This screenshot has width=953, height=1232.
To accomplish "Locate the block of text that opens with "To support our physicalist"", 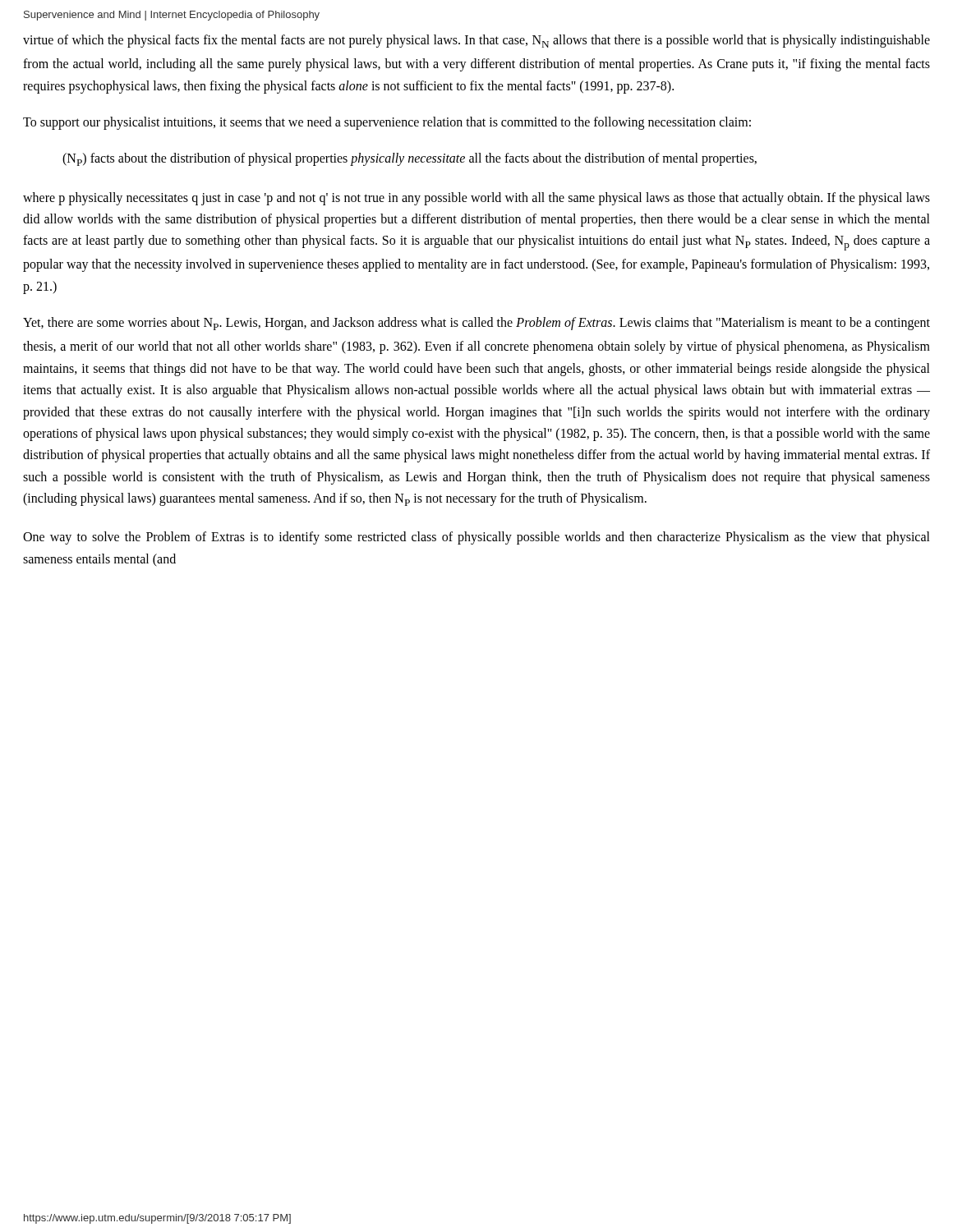I will click(x=387, y=122).
